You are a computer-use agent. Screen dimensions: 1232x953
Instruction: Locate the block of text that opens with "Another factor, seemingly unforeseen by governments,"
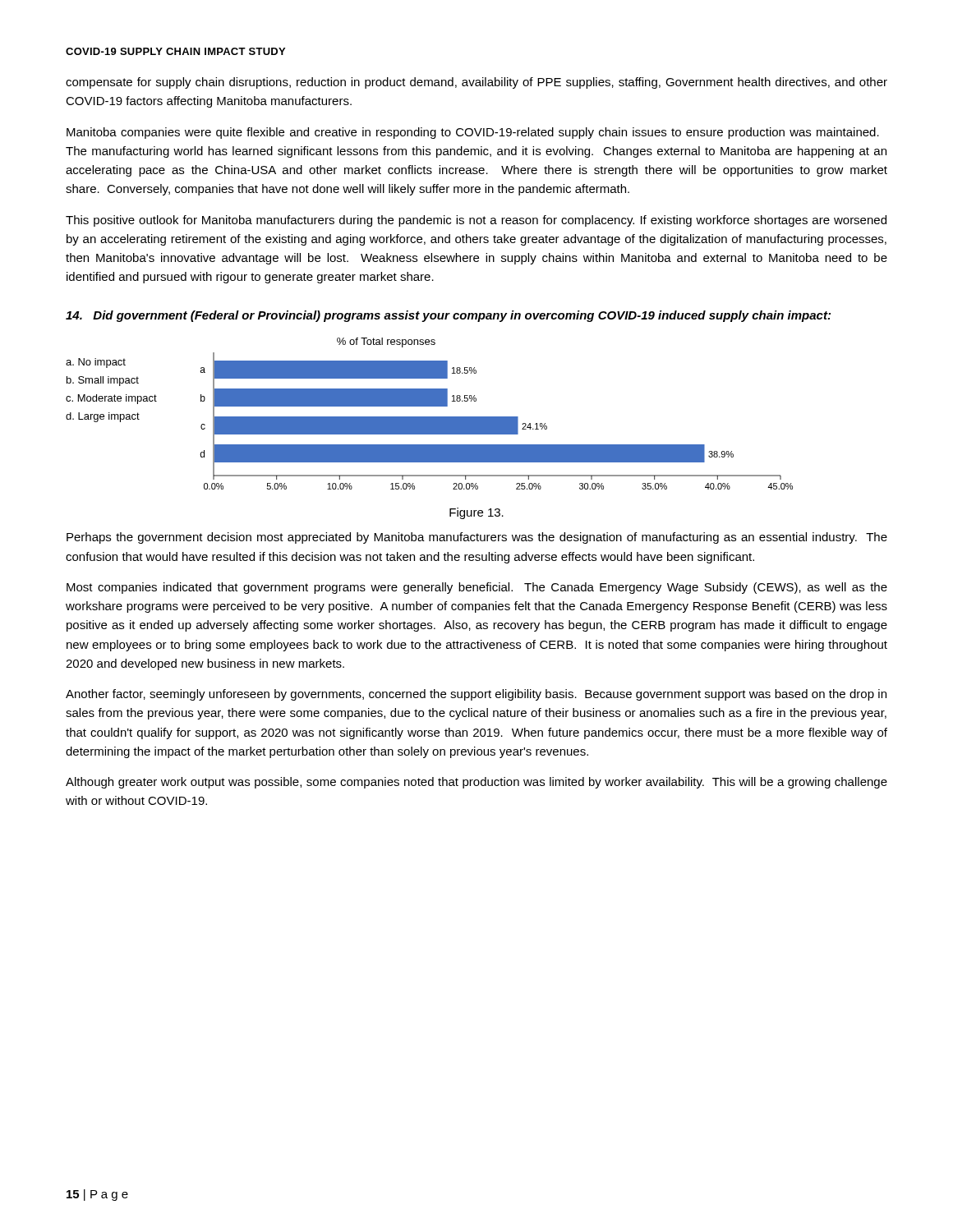[476, 722]
